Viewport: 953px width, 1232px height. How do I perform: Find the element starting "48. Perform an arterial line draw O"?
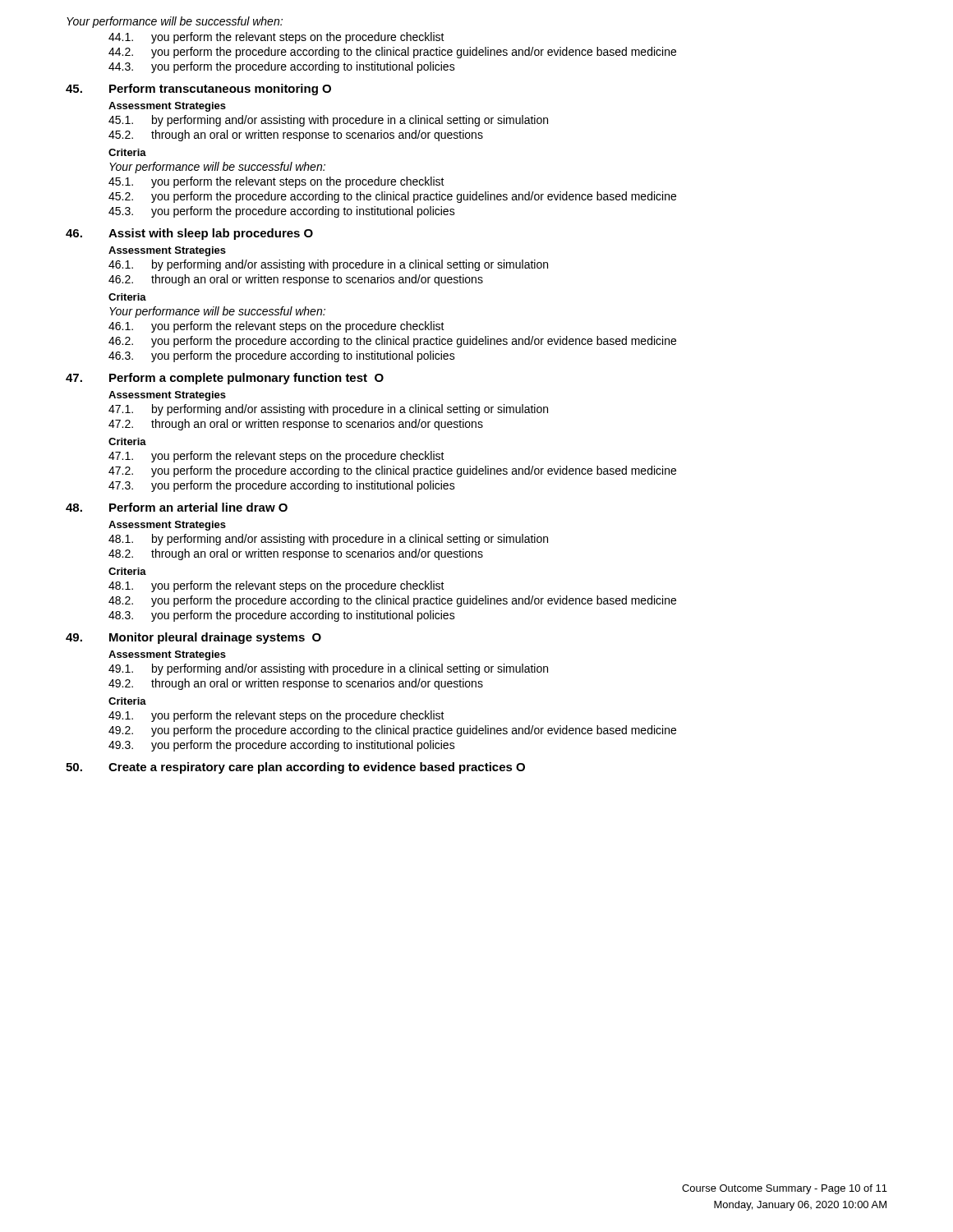tap(177, 507)
